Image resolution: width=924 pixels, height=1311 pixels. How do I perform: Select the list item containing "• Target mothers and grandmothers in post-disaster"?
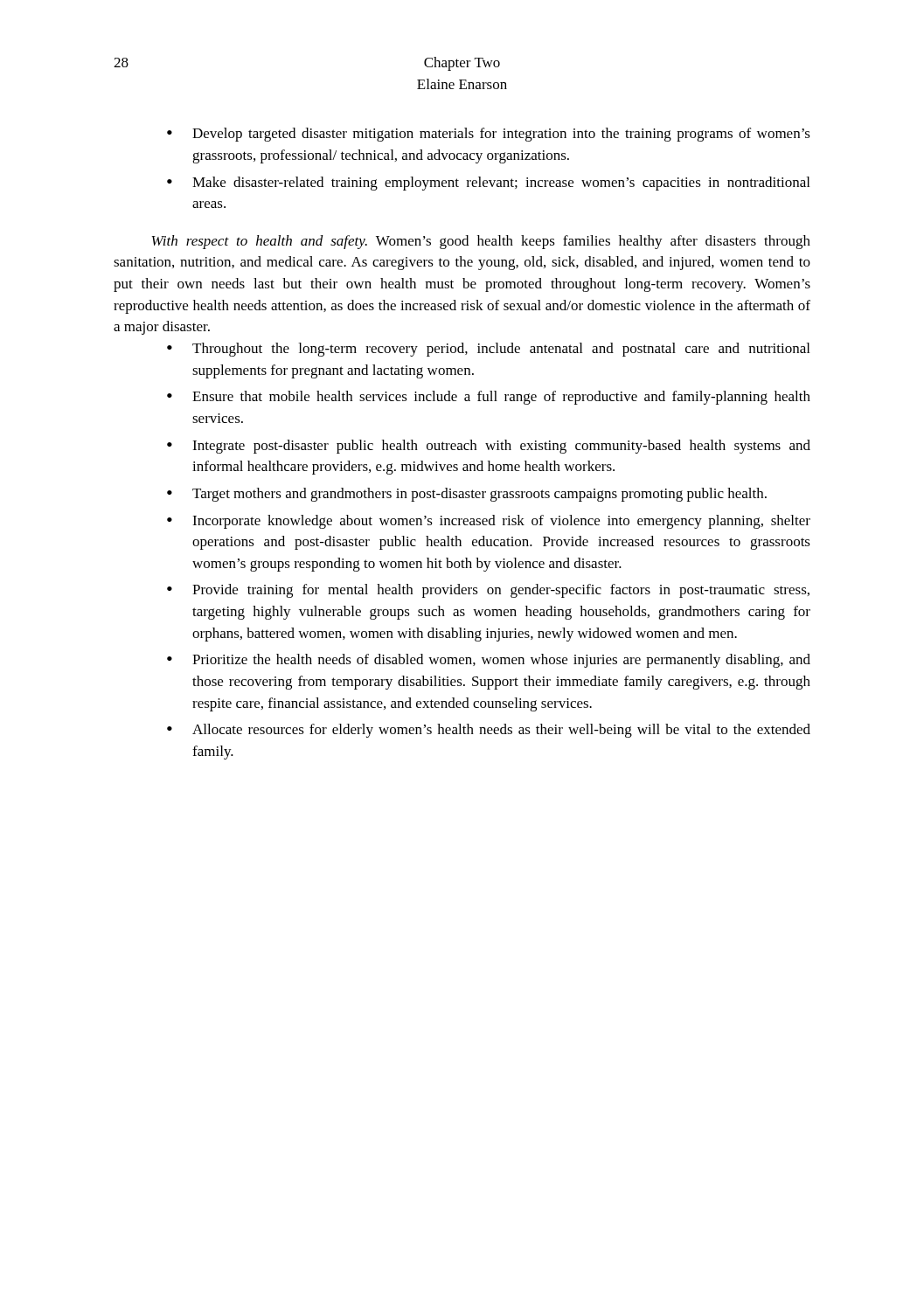[x=488, y=494]
